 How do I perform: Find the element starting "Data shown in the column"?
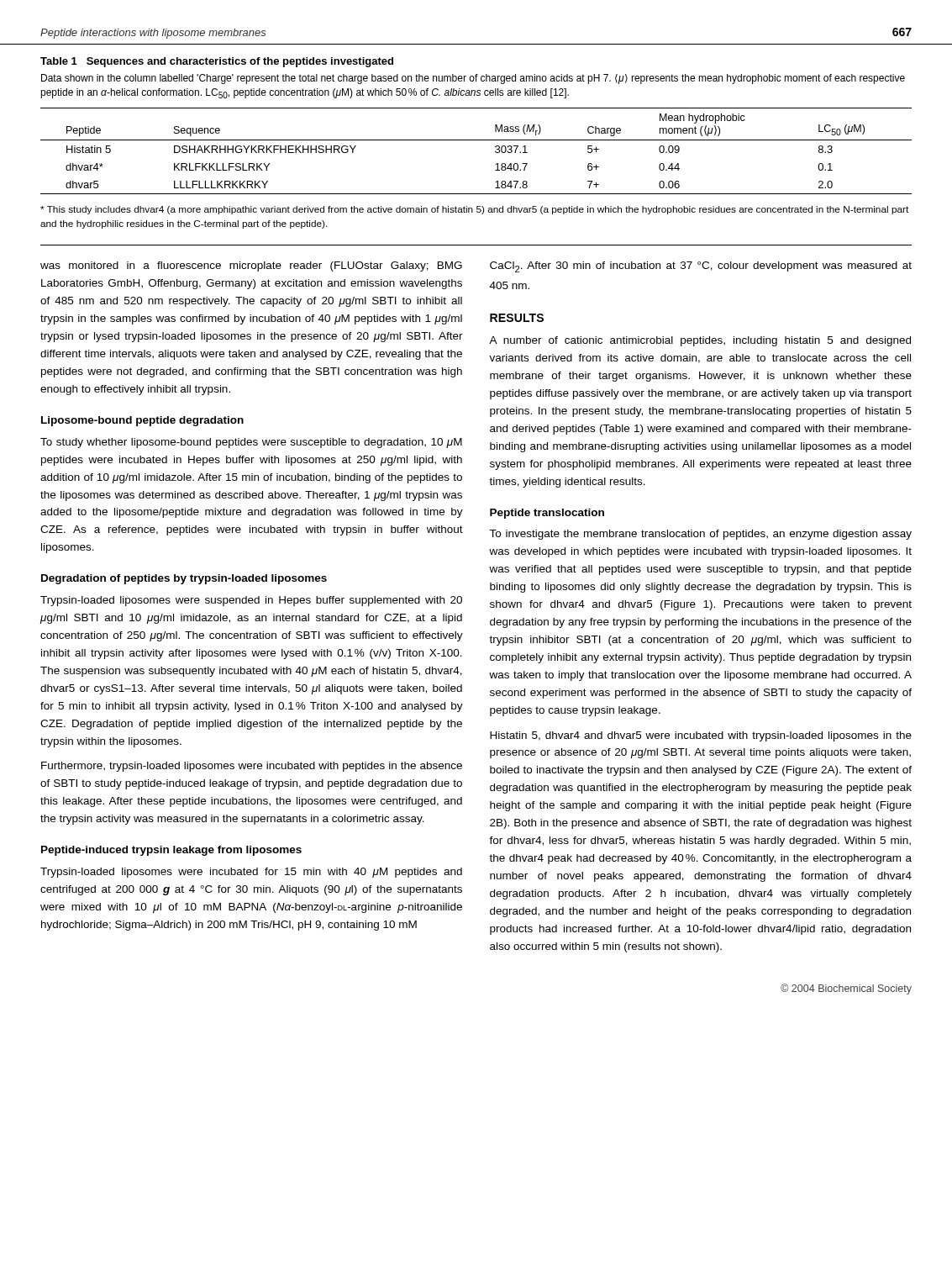pos(473,87)
